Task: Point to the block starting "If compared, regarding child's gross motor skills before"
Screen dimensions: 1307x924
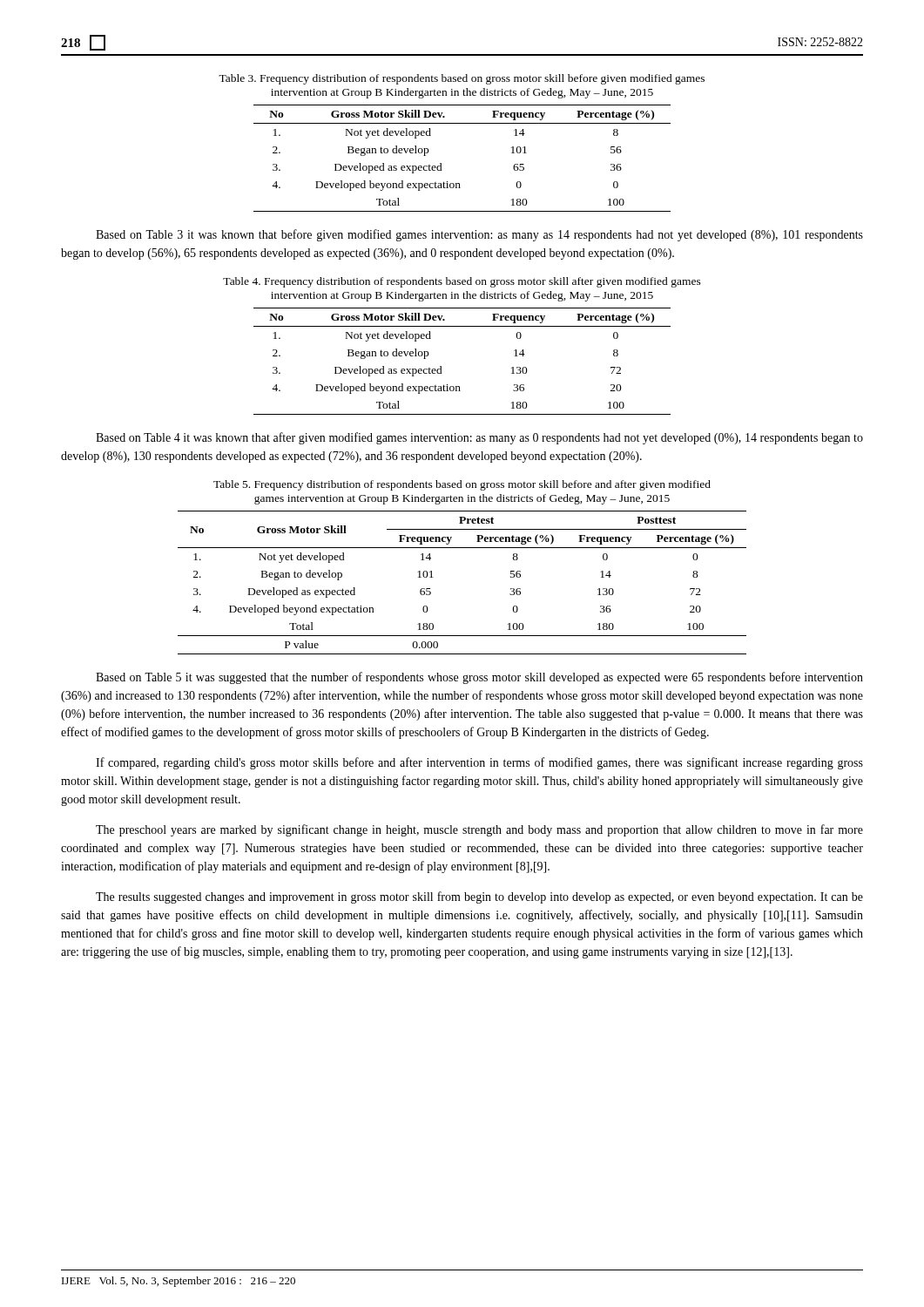Action: point(462,781)
